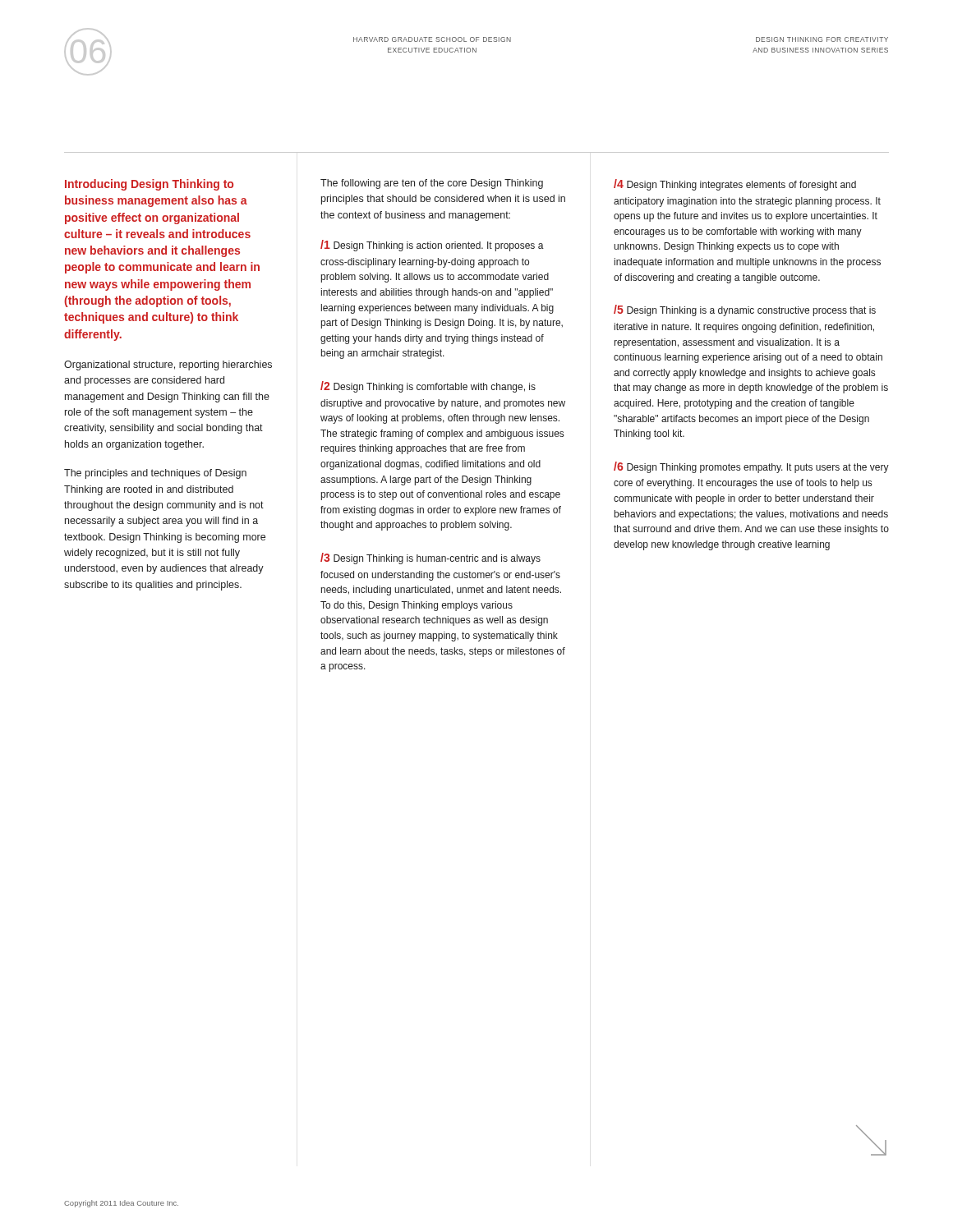The image size is (953, 1232).
Task: Where is the passage that starts "/1 Design Thinking is action oriented. It proposes"?
Action: pos(444,299)
